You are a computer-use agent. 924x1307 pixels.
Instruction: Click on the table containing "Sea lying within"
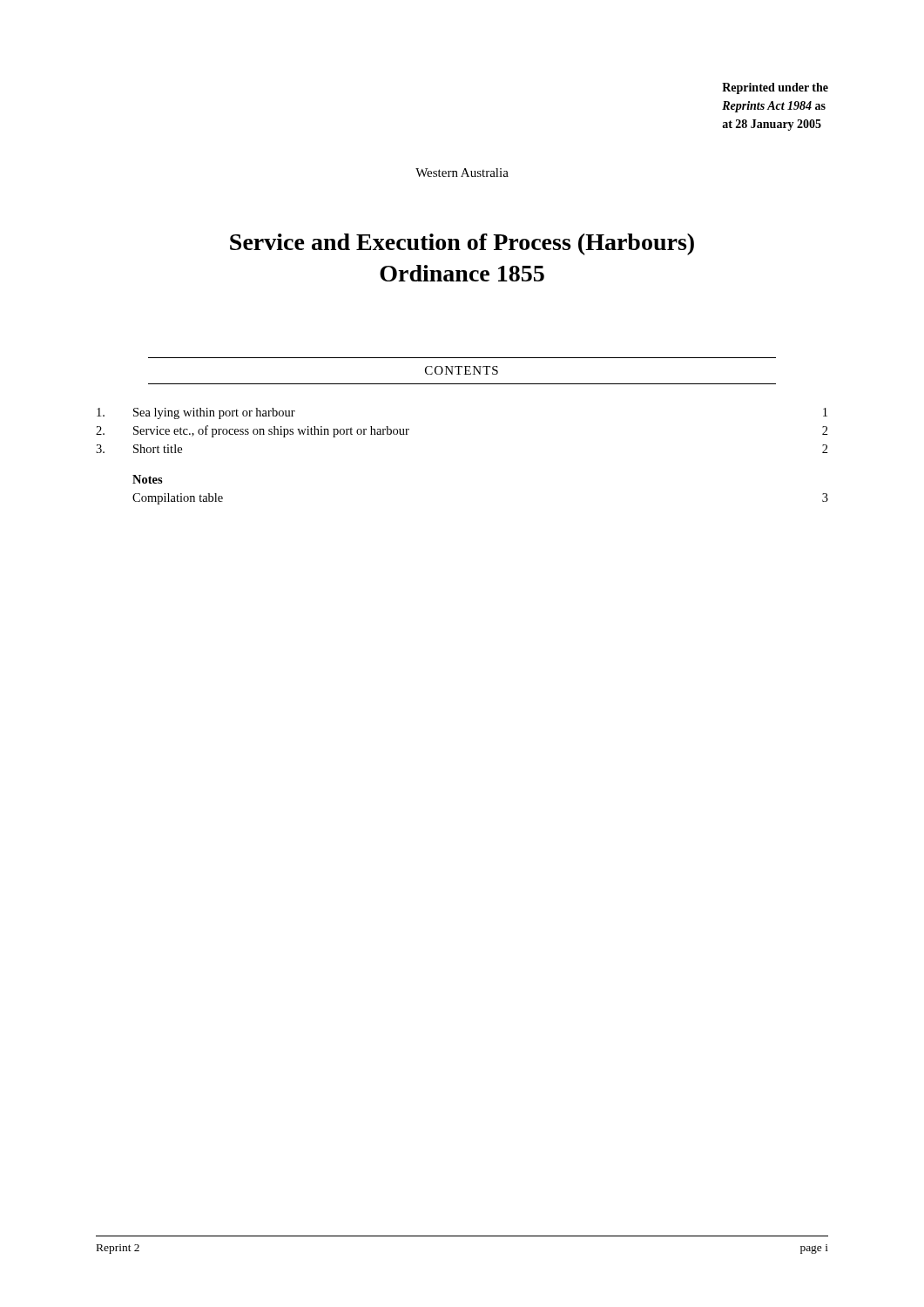click(462, 455)
